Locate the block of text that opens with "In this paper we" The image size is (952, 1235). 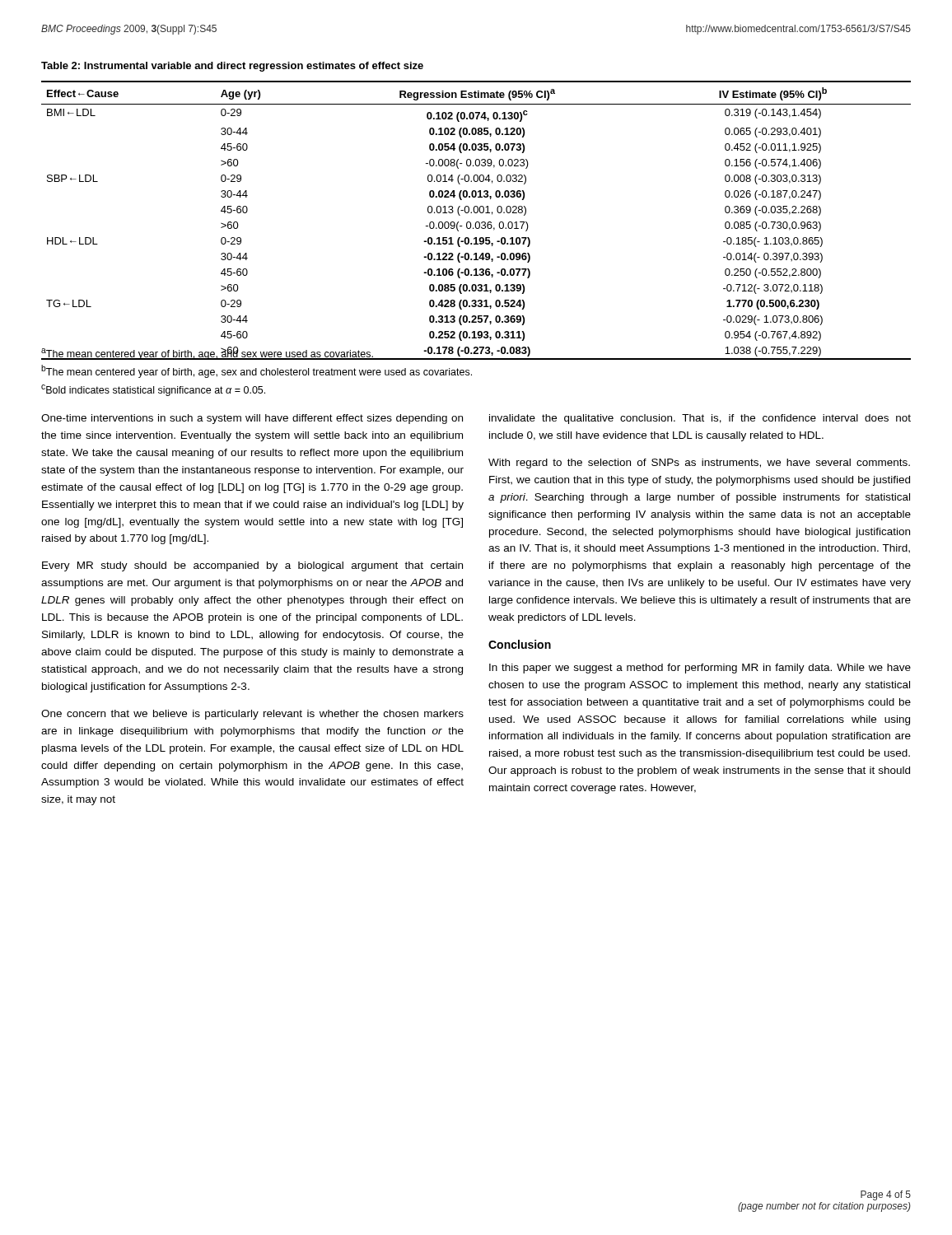[700, 728]
